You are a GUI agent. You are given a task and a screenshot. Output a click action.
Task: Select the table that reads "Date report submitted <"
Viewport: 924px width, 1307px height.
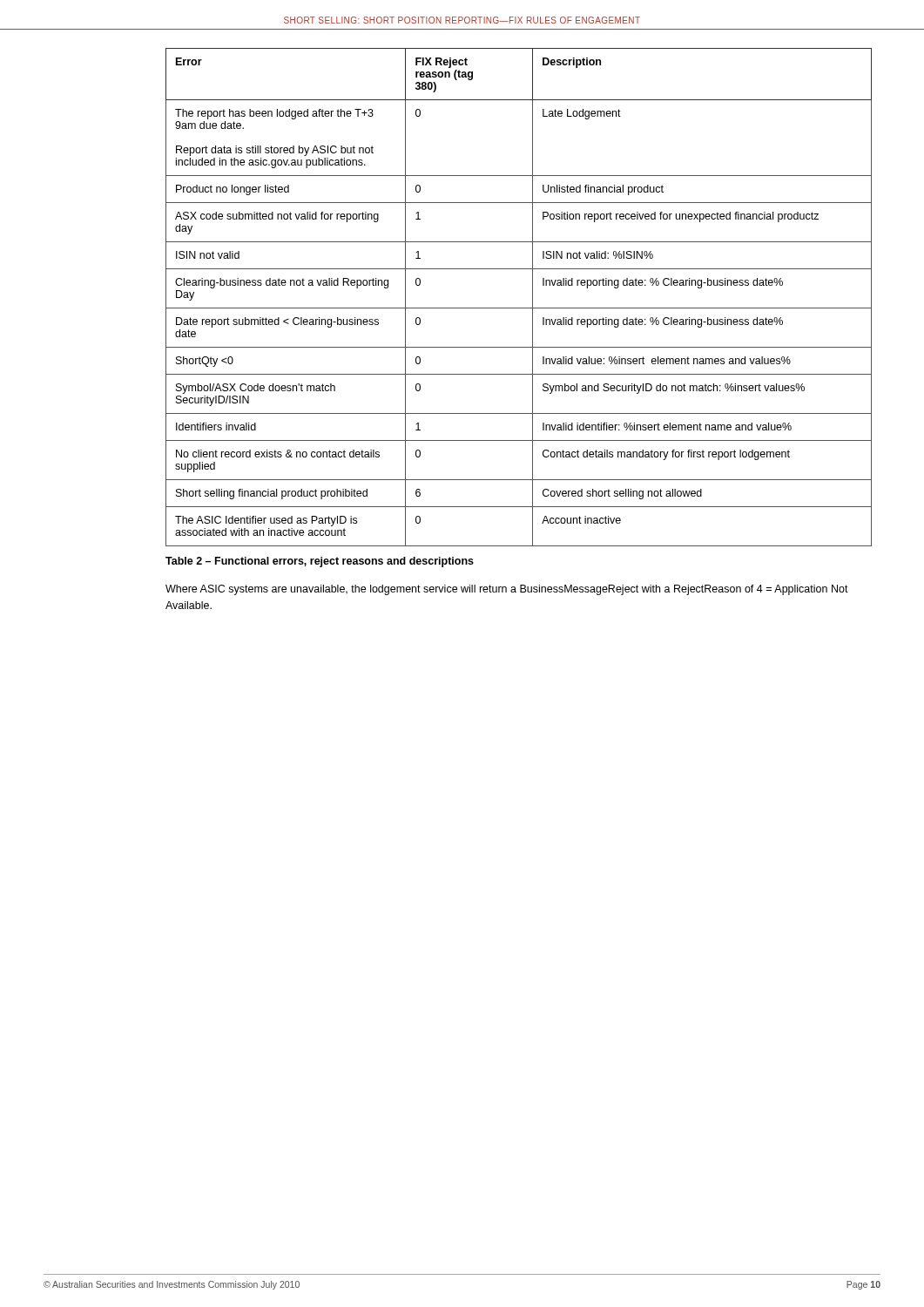519,297
